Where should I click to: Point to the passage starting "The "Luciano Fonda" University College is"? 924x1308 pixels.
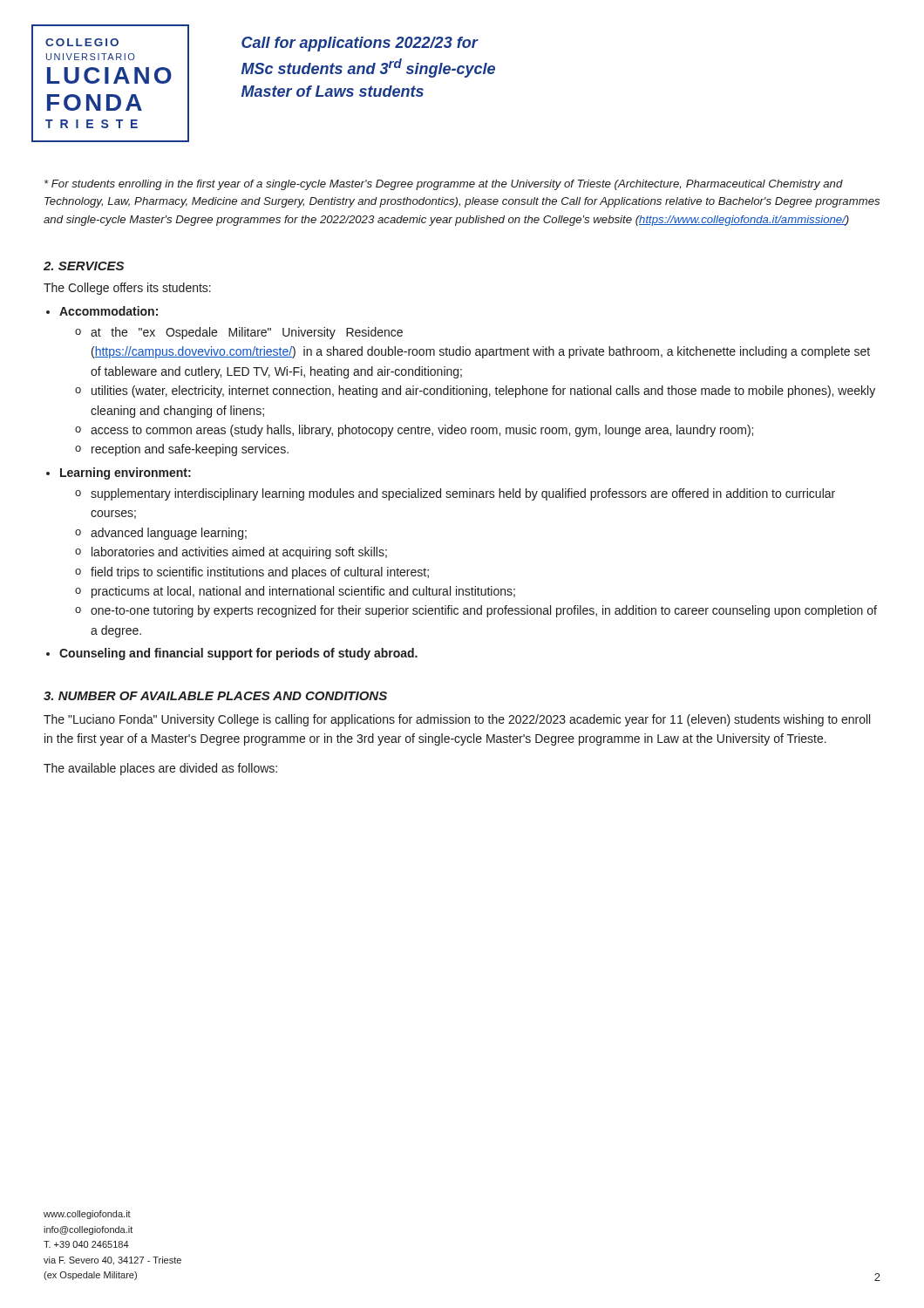tap(457, 729)
